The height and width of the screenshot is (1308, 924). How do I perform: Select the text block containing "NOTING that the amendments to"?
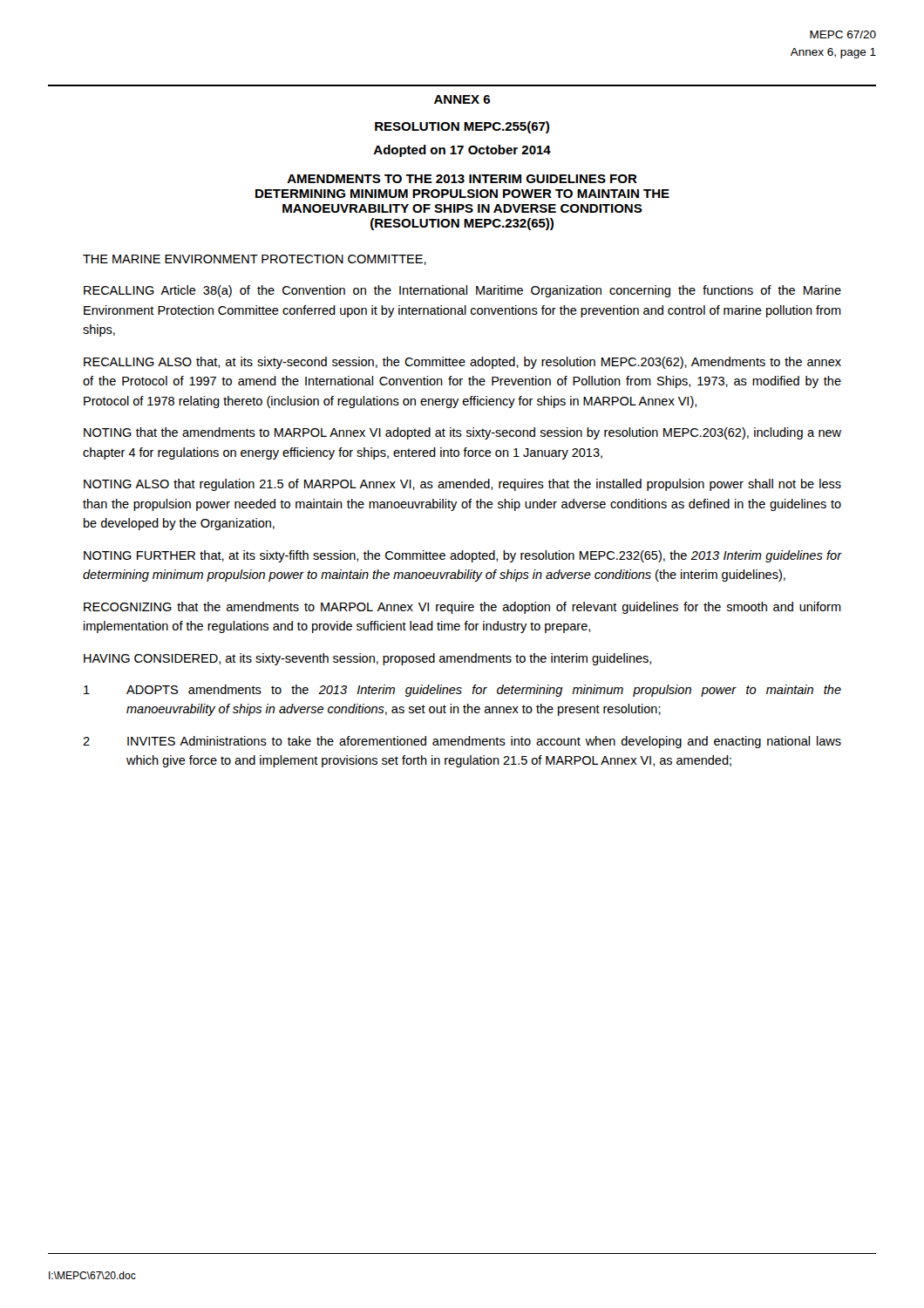point(462,443)
